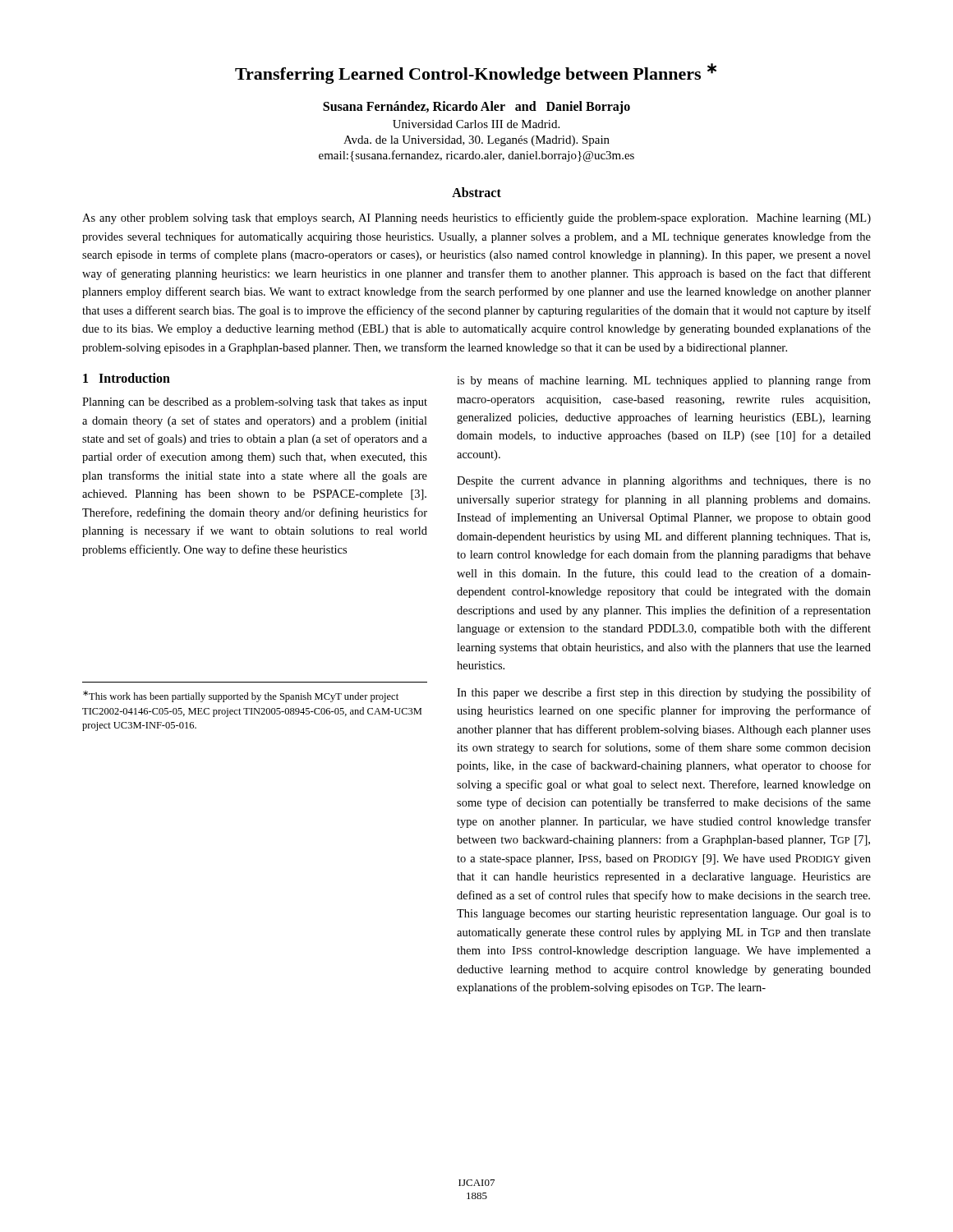Find the text block that says "is by means"
Viewport: 953px width, 1232px height.
tap(664, 684)
